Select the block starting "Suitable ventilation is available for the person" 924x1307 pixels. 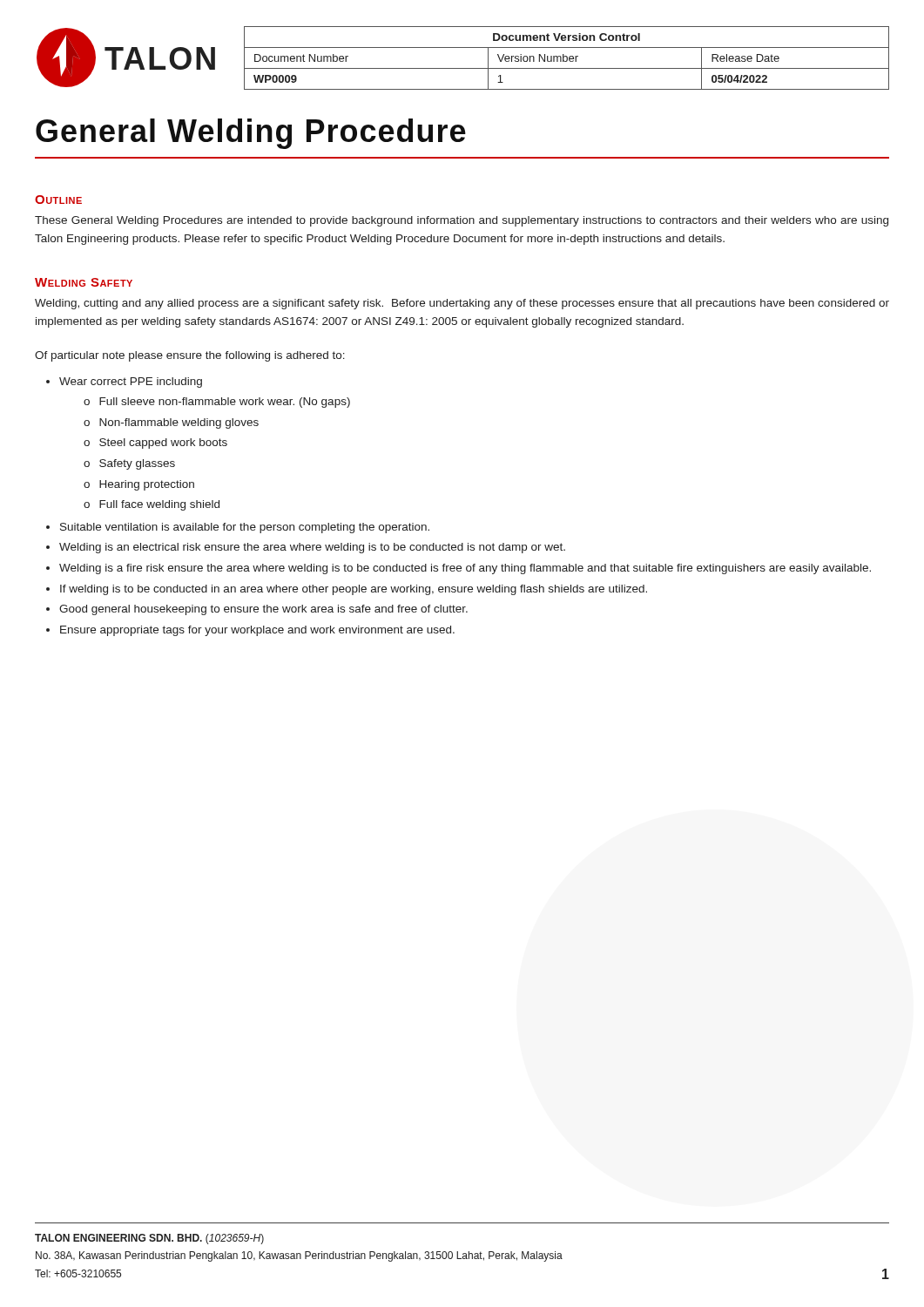click(x=245, y=528)
